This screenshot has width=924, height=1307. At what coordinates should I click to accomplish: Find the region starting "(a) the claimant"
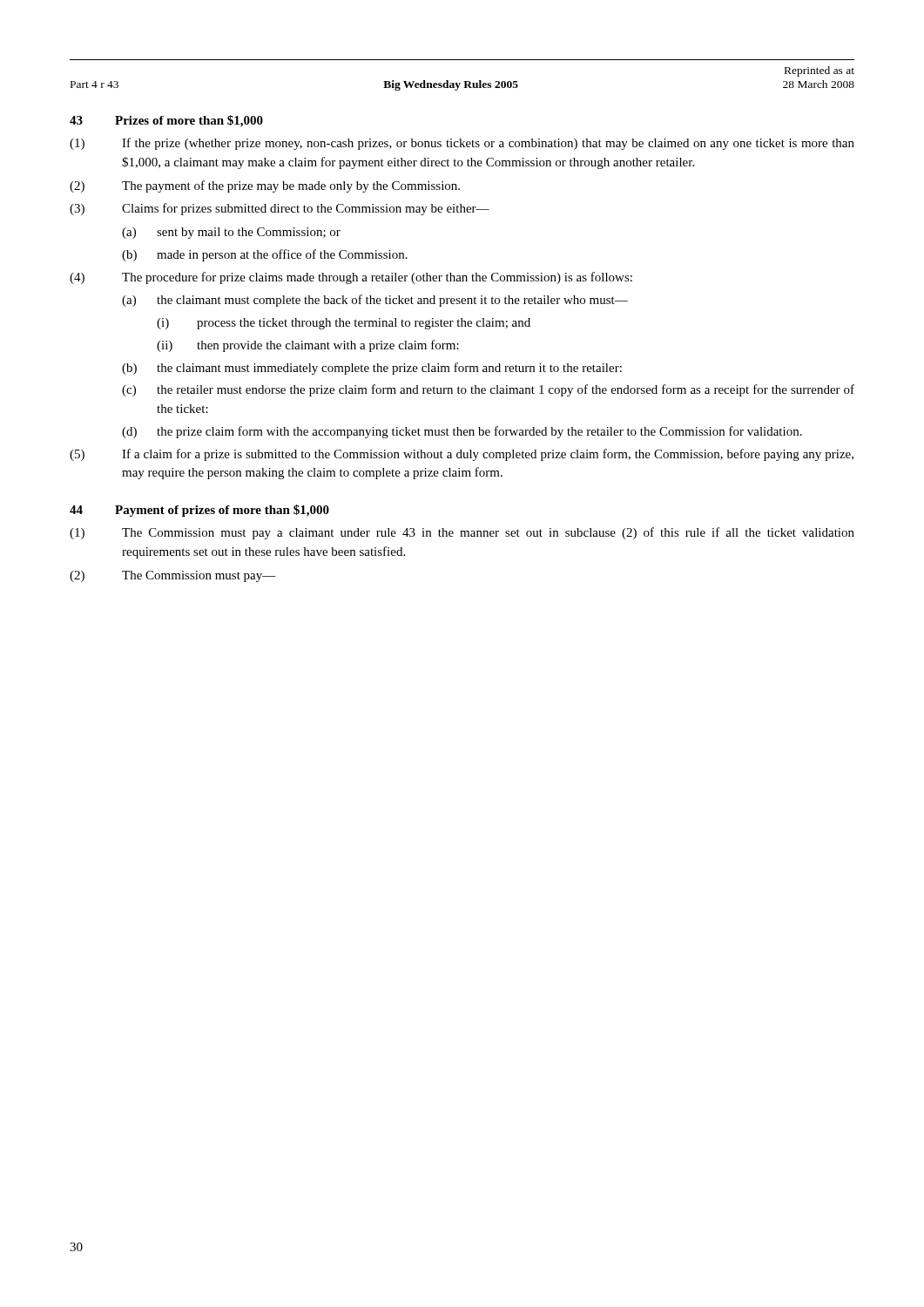pos(488,301)
